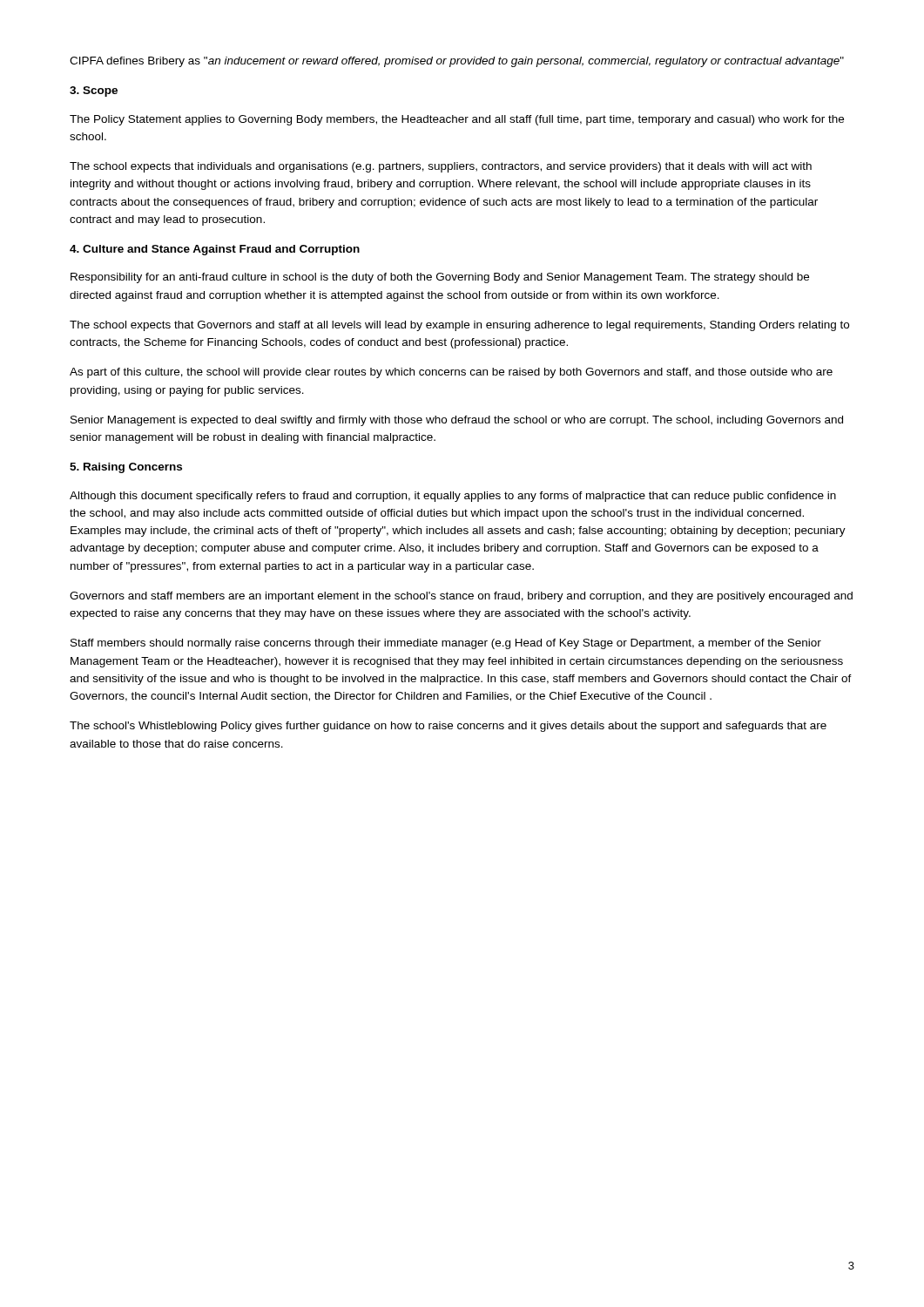Navigate to the block starting "3. Scope"
This screenshot has height=1307, width=924.
point(94,90)
